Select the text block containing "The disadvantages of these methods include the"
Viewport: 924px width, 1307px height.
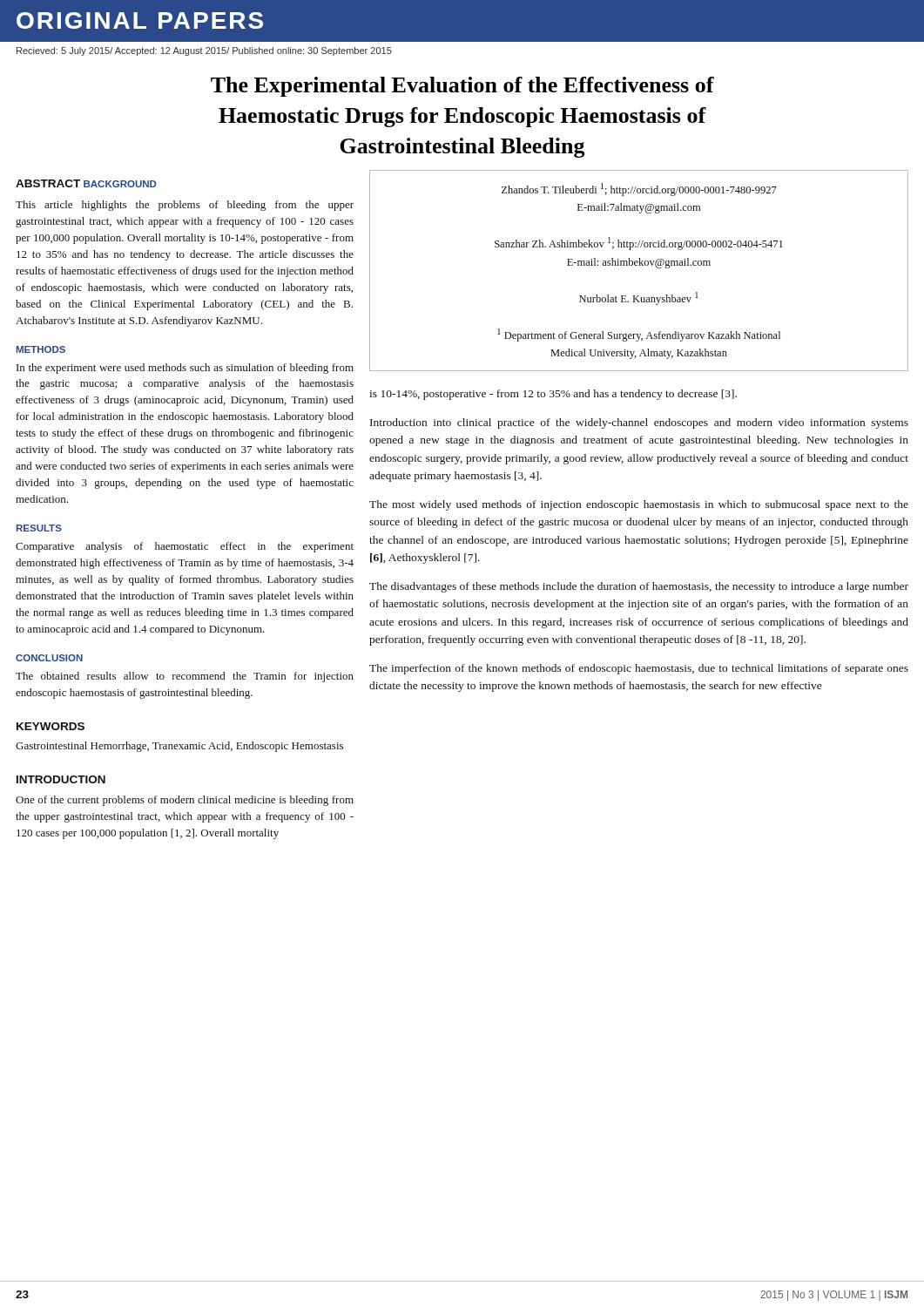639,613
